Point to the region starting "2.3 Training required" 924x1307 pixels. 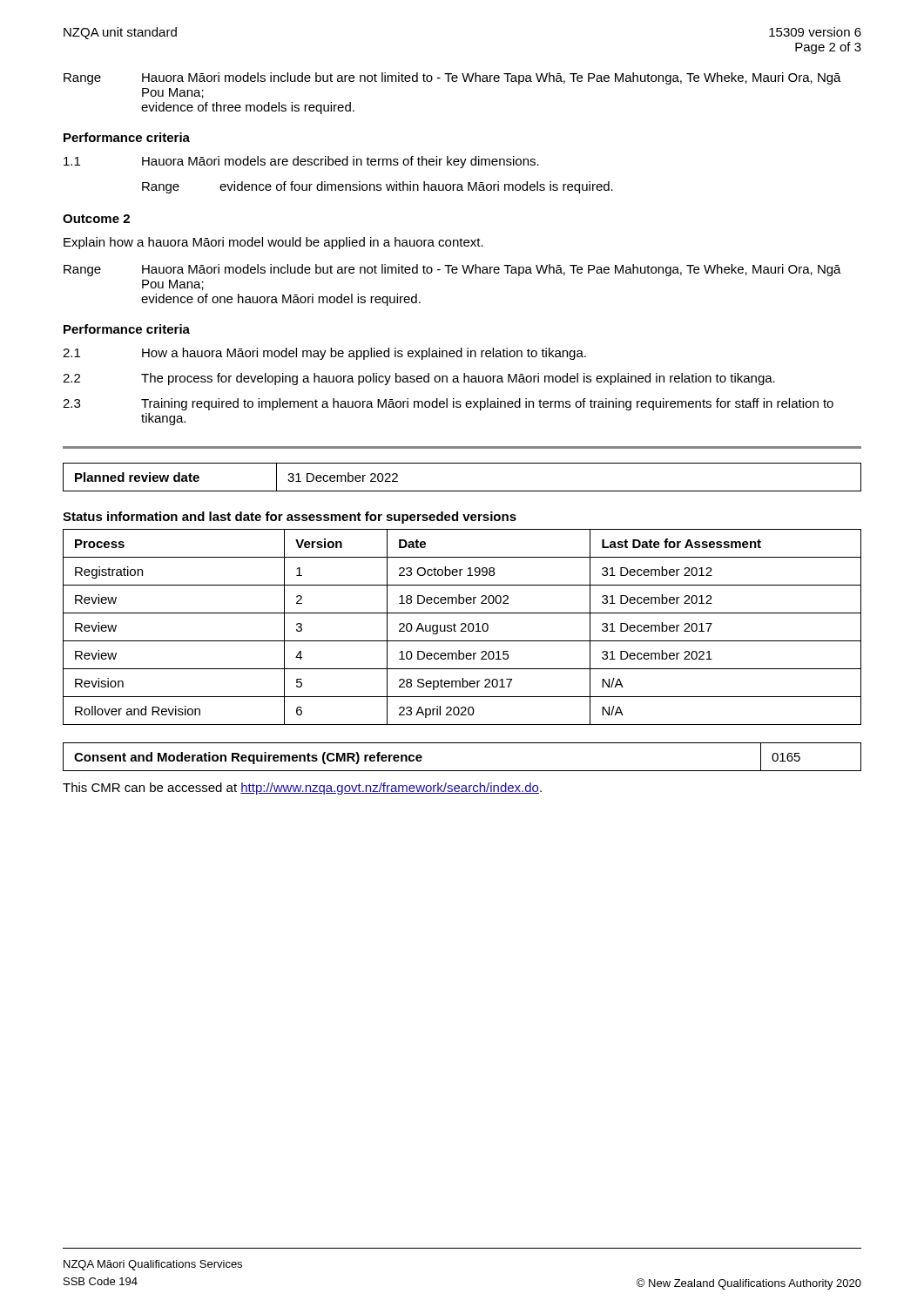coord(462,410)
